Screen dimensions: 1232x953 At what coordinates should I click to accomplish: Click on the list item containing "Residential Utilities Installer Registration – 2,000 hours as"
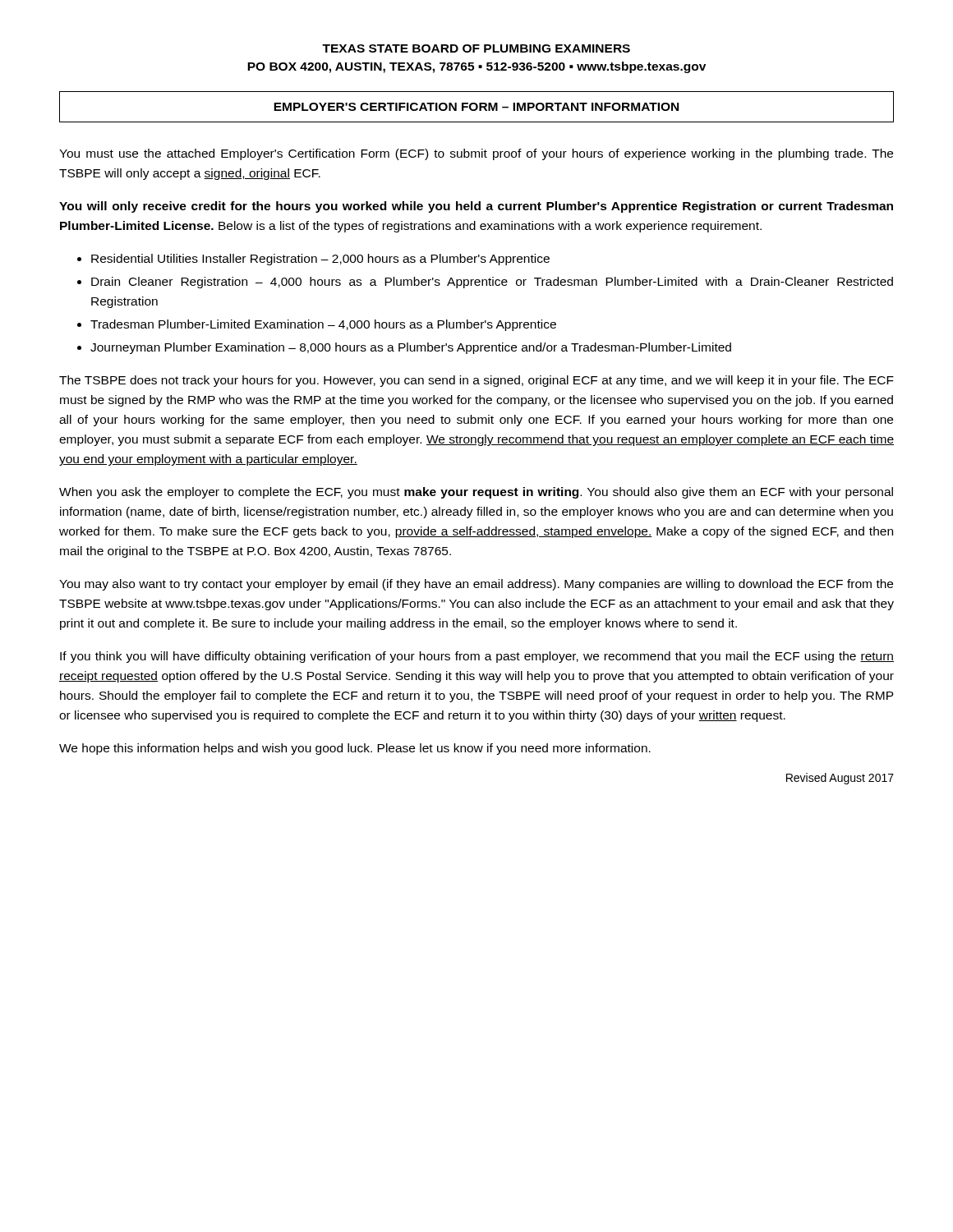click(x=320, y=258)
